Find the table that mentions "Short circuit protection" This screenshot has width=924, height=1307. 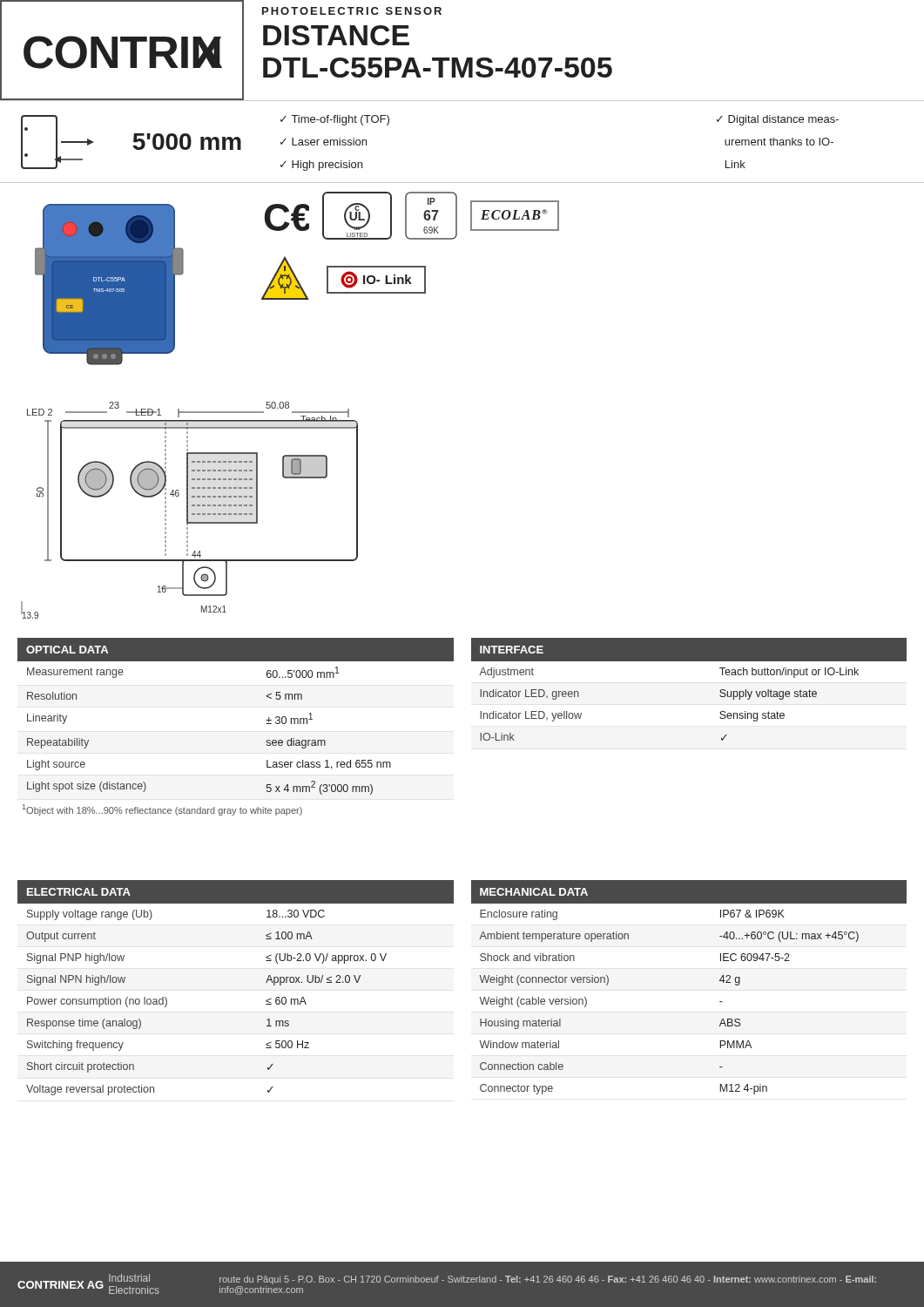[x=235, y=991]
